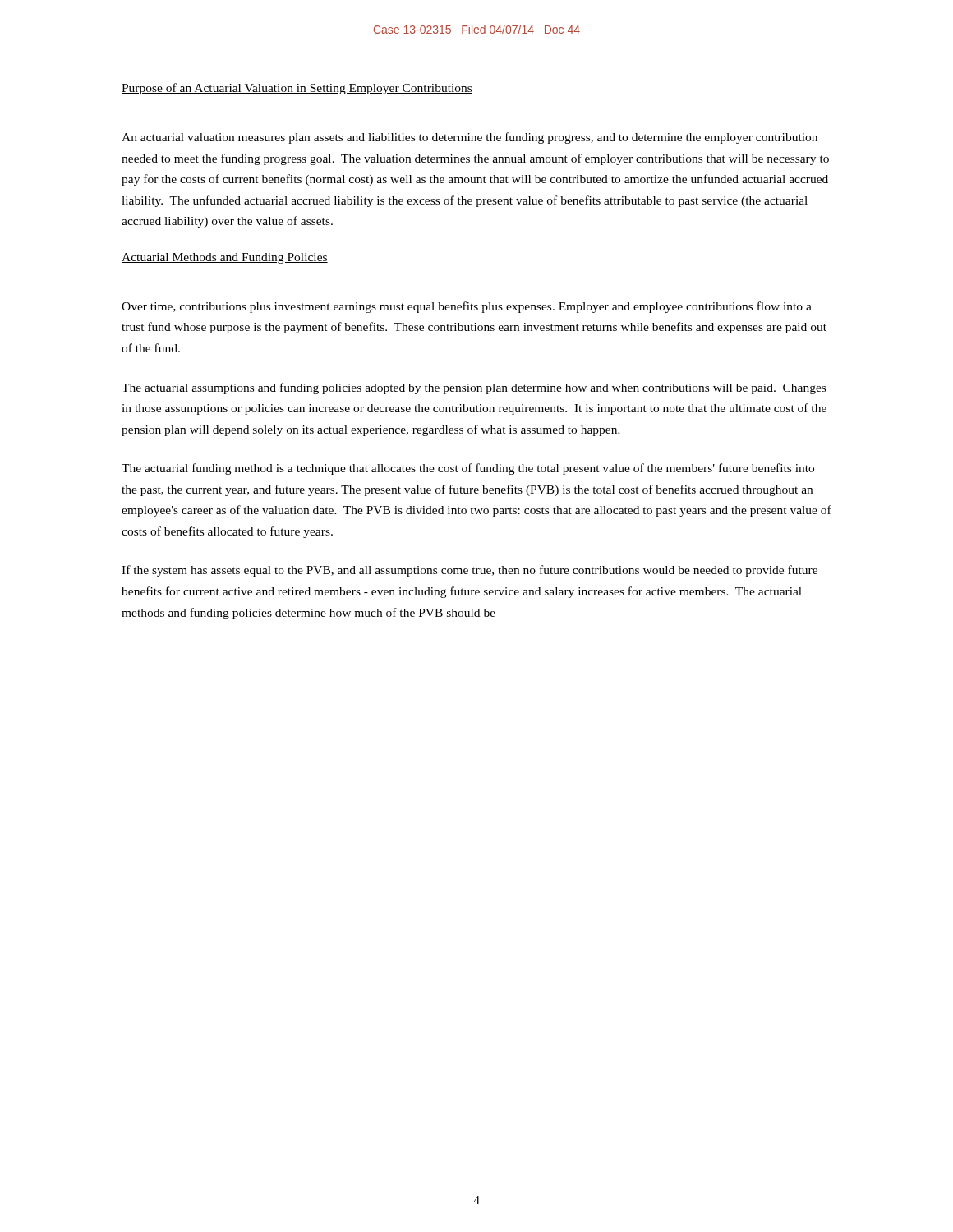Screen dimensions: 1232x953
Task: Select the text block with the text "An actuarial valuation"
Action: click(475, 179)
